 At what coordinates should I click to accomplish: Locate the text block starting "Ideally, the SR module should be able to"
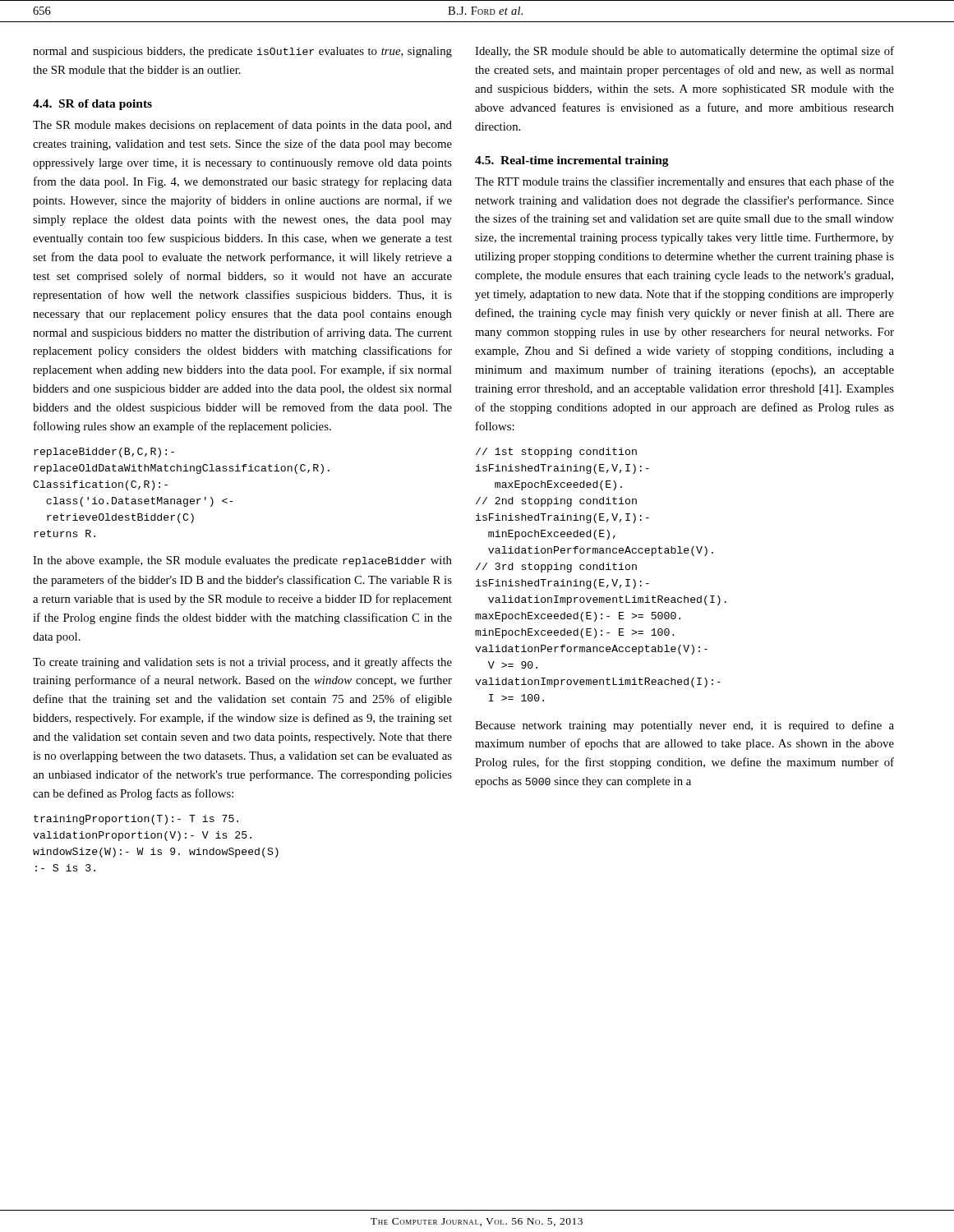tap(684, 89)
